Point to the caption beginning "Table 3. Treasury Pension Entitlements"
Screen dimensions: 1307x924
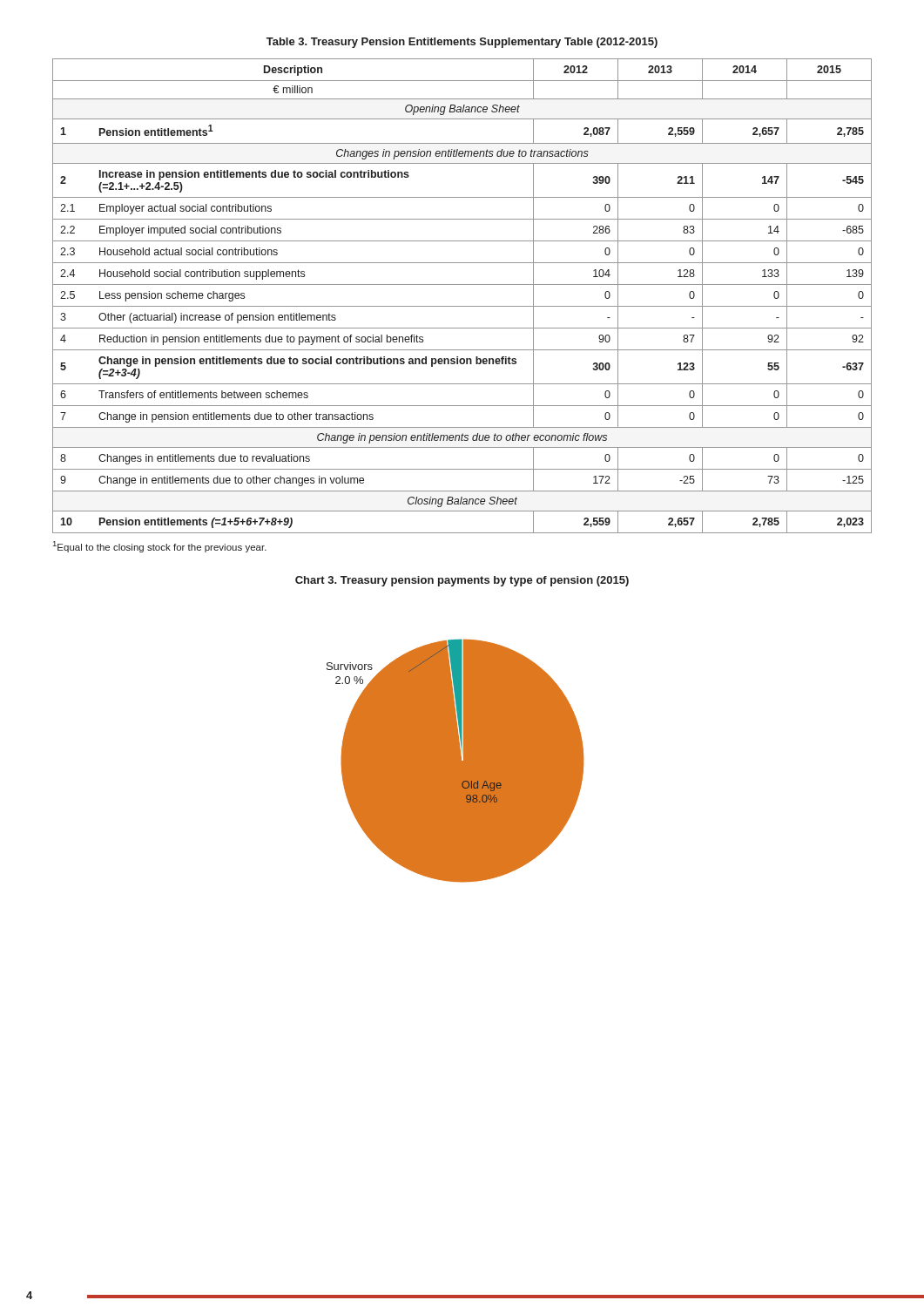(462, 41)
